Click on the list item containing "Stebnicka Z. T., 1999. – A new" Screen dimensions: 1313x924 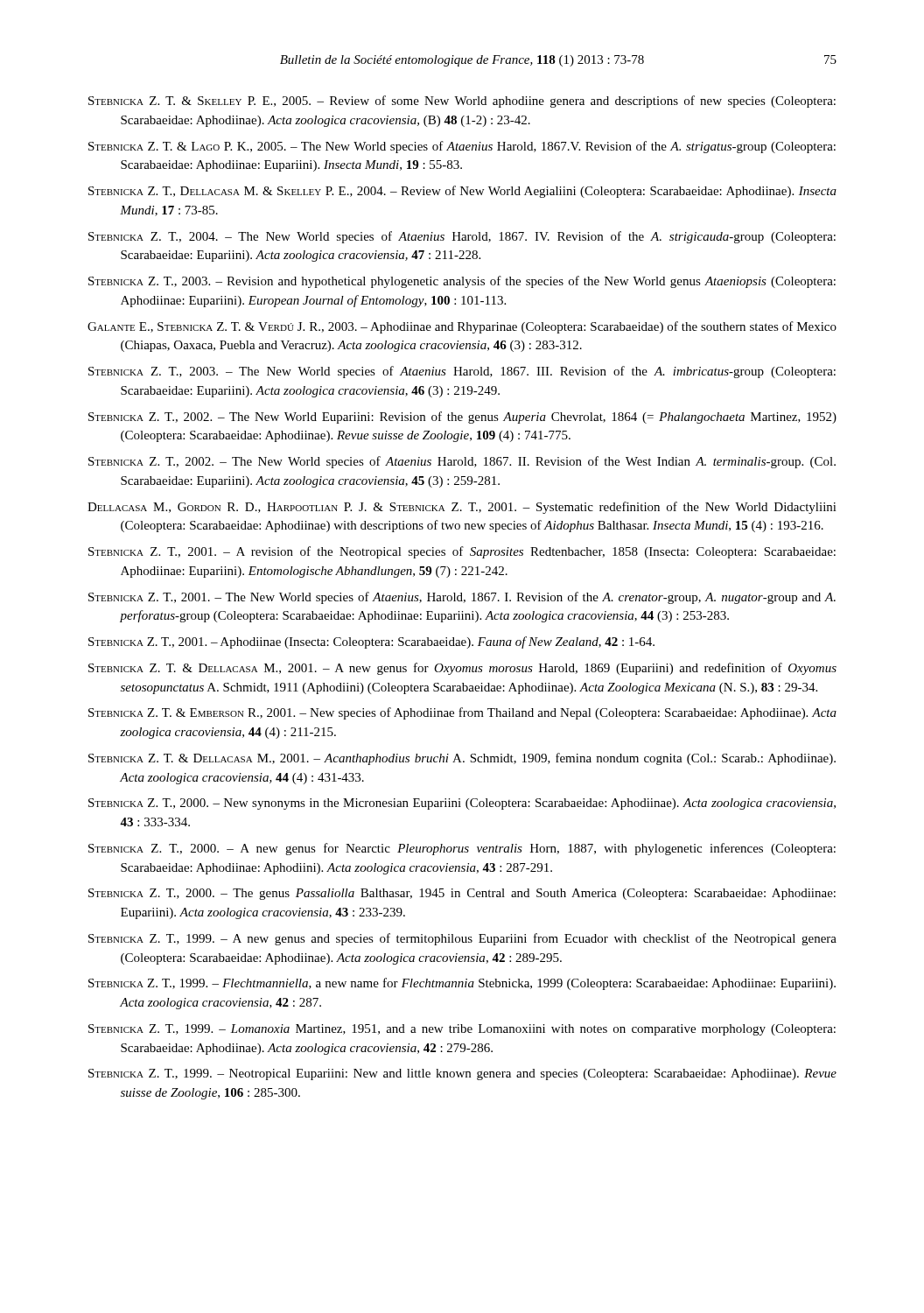tap(462, 948)
